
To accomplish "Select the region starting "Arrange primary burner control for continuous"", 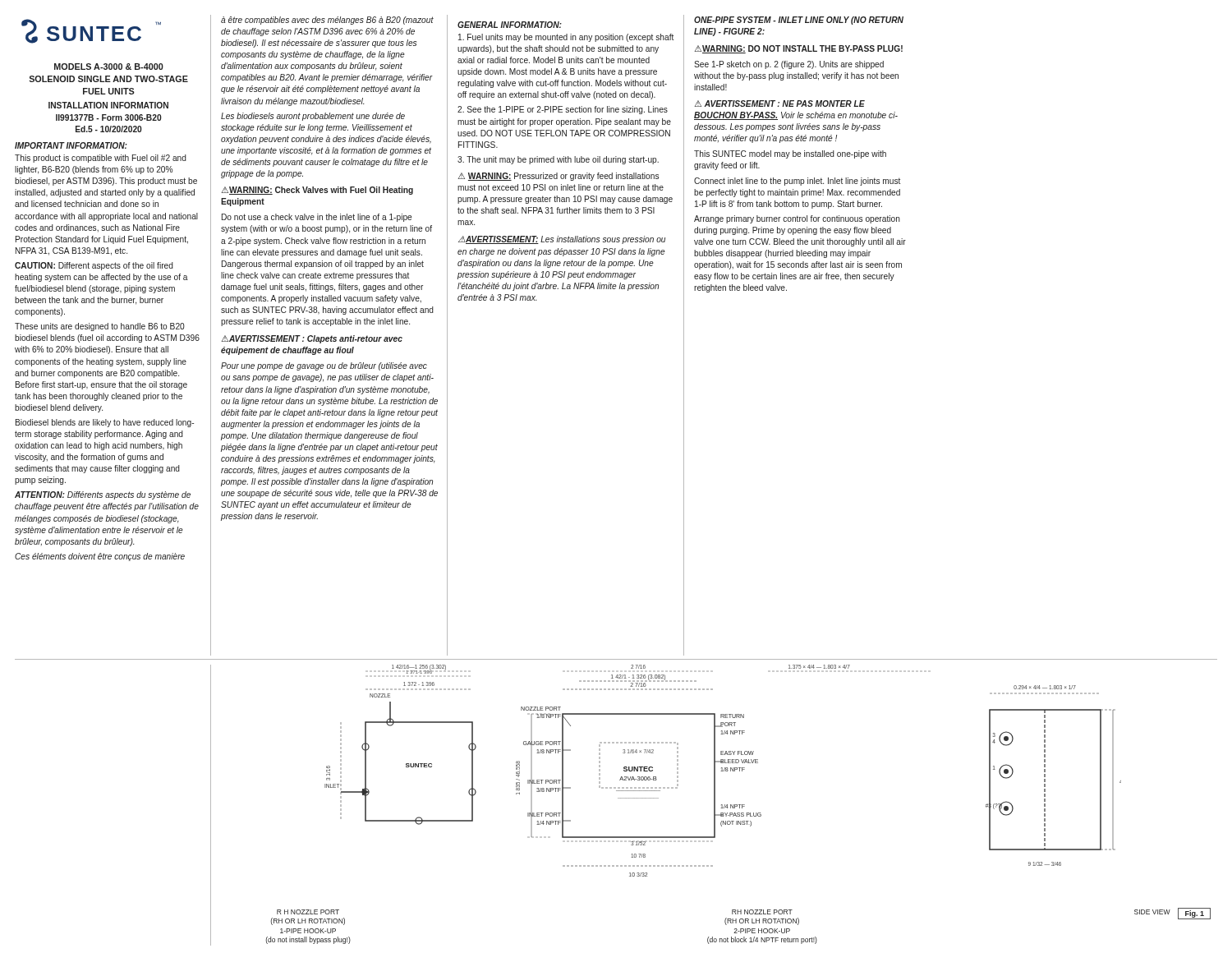I will 801,254.
